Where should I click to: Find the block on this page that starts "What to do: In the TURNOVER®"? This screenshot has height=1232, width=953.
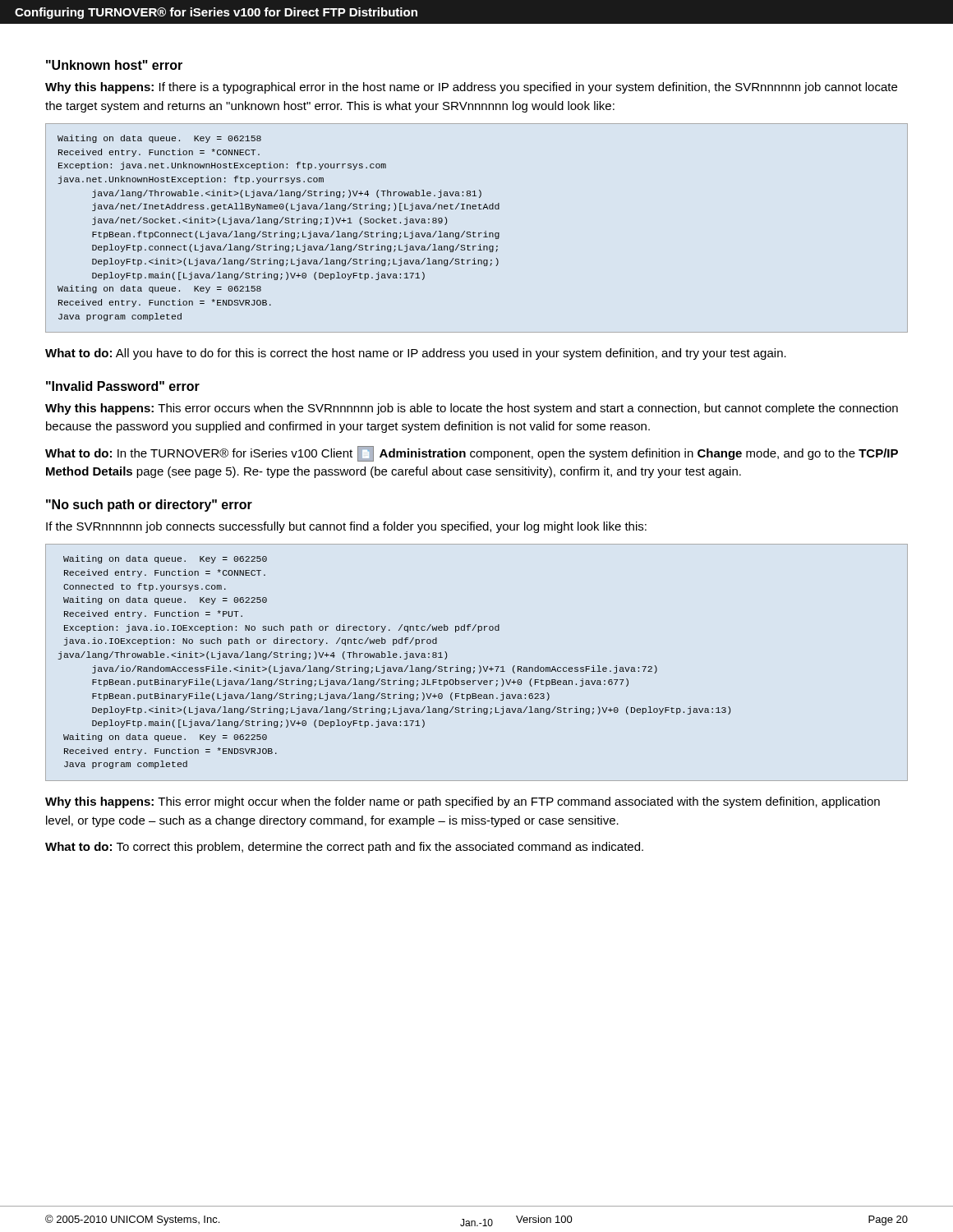tap(472, 462)
